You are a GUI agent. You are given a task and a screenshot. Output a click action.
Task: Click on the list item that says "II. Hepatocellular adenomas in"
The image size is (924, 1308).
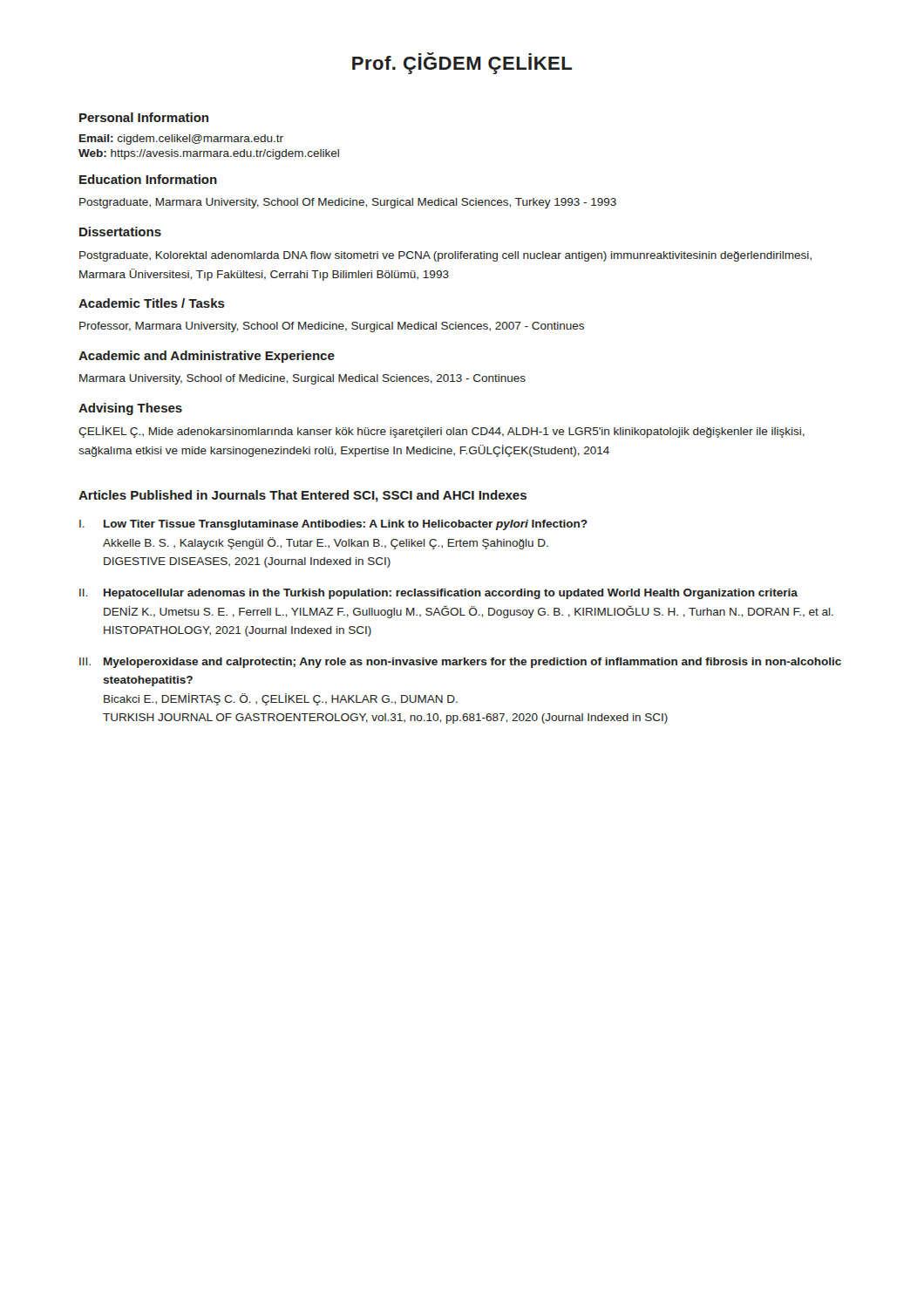click(x=462, y=611)
